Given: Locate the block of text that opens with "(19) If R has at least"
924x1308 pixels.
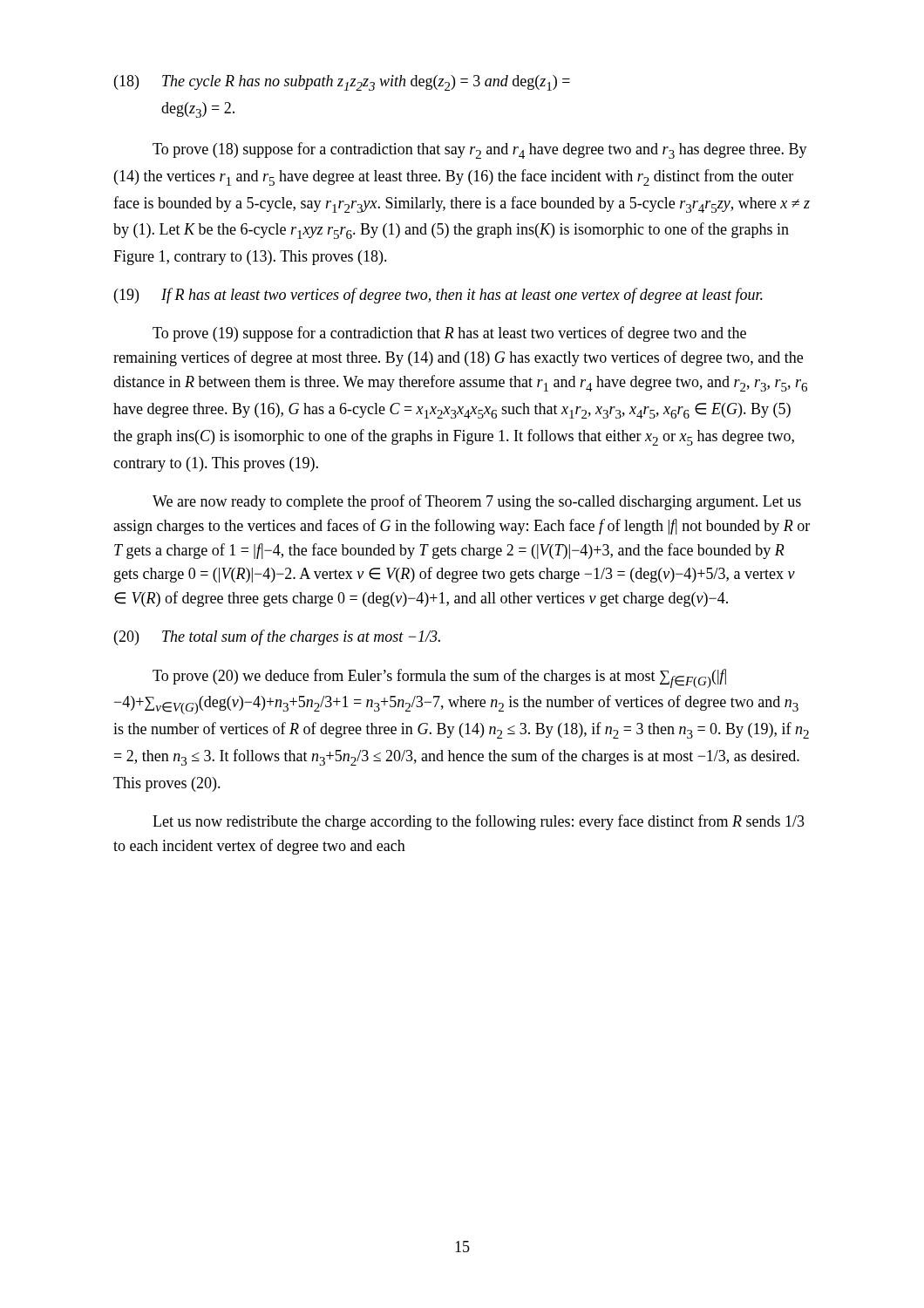Looking at the screenshot, I should (462, 296).
